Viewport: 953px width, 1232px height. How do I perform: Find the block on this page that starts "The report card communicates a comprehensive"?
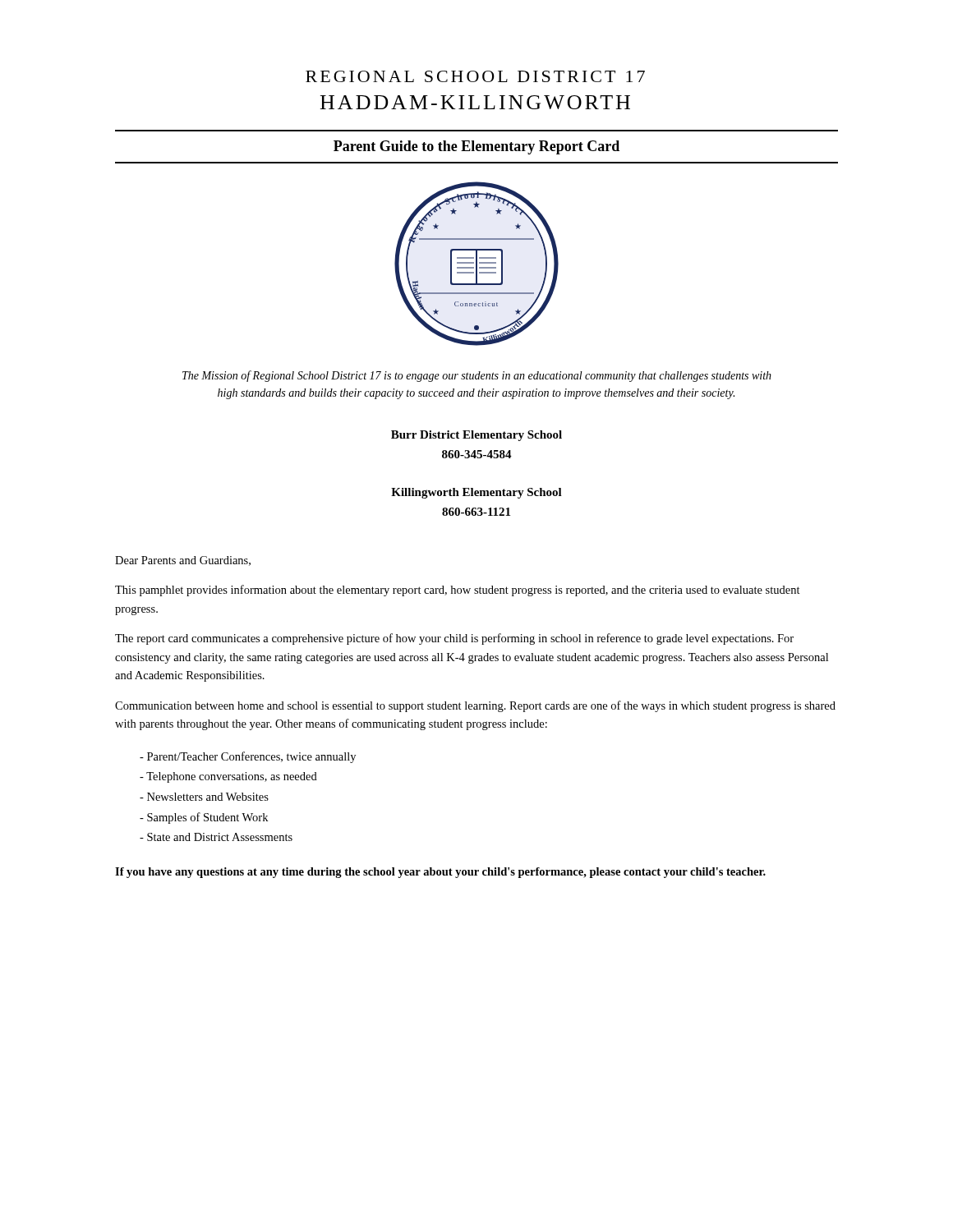point(472,657)
